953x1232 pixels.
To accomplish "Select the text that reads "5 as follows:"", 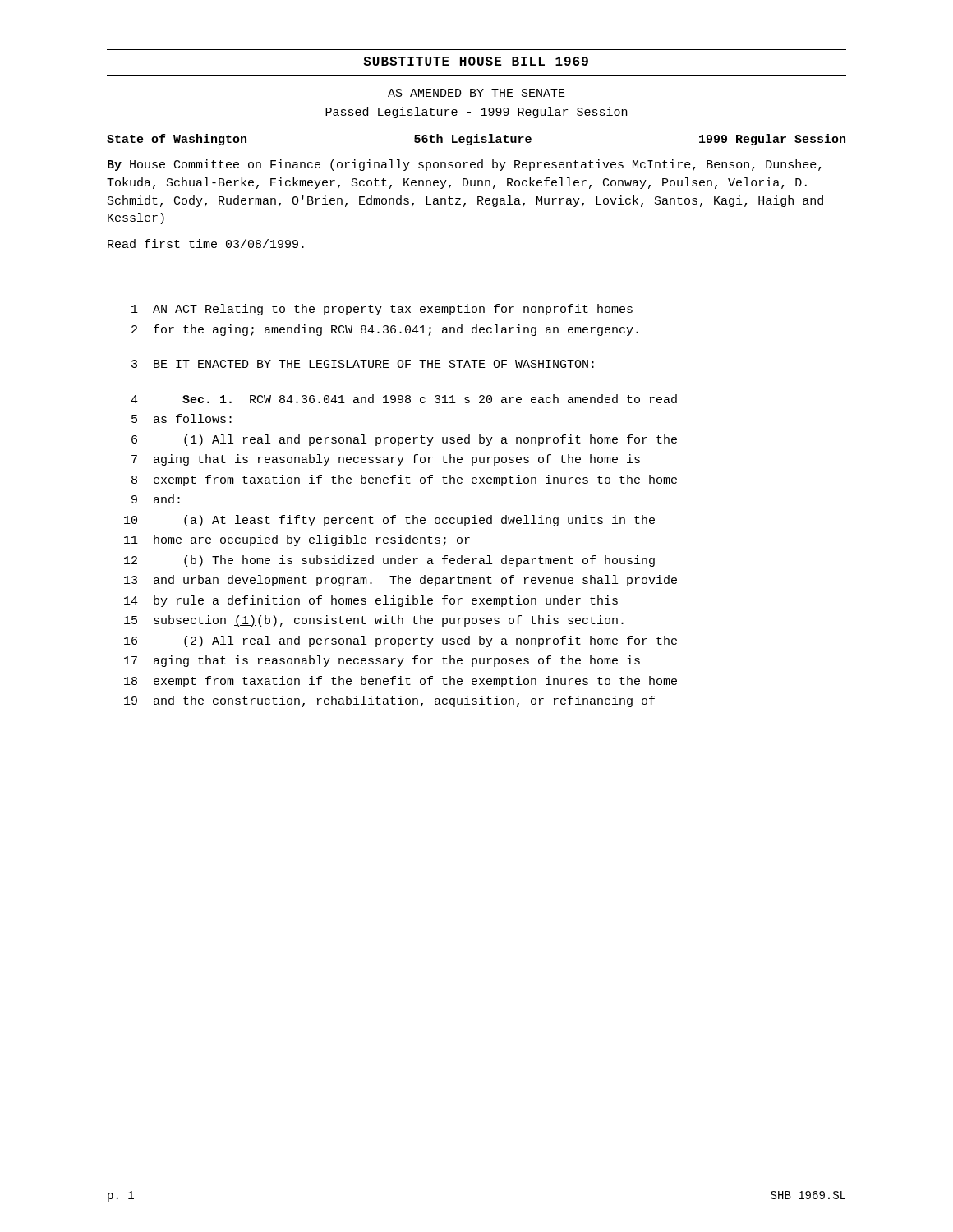I will point(182,418).
